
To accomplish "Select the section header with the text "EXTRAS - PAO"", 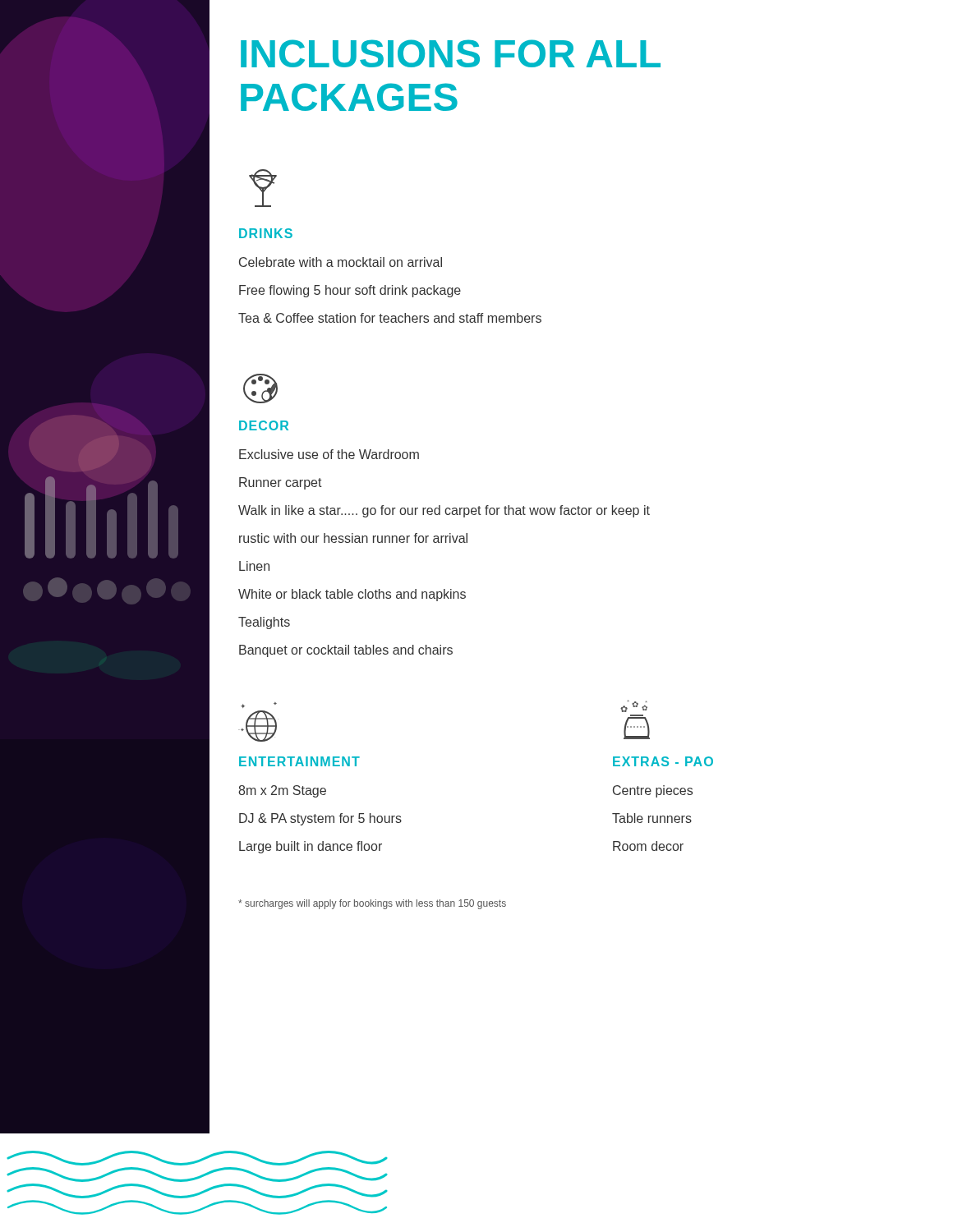I will point(663,761).
